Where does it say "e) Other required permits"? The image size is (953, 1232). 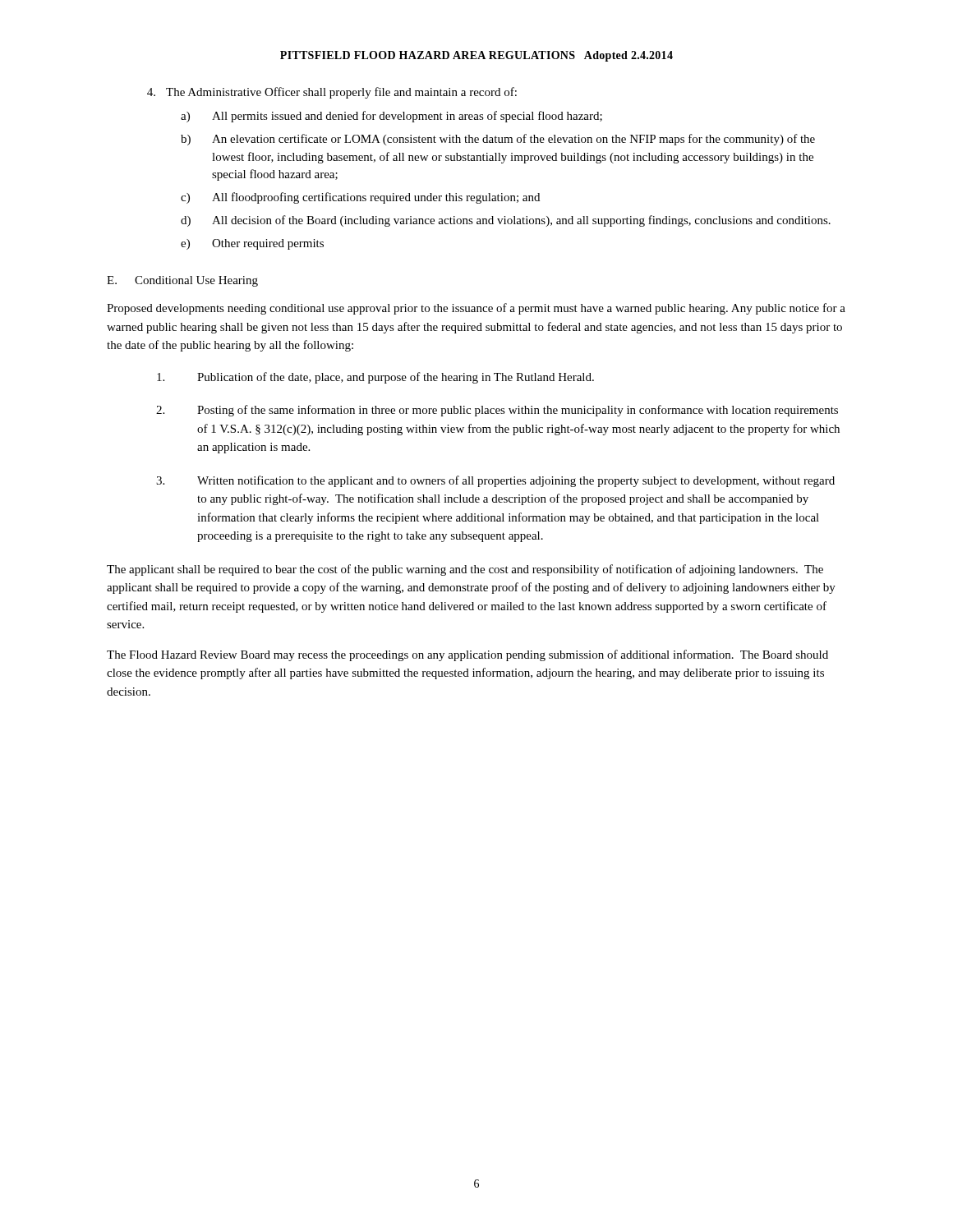coord(252,244)
